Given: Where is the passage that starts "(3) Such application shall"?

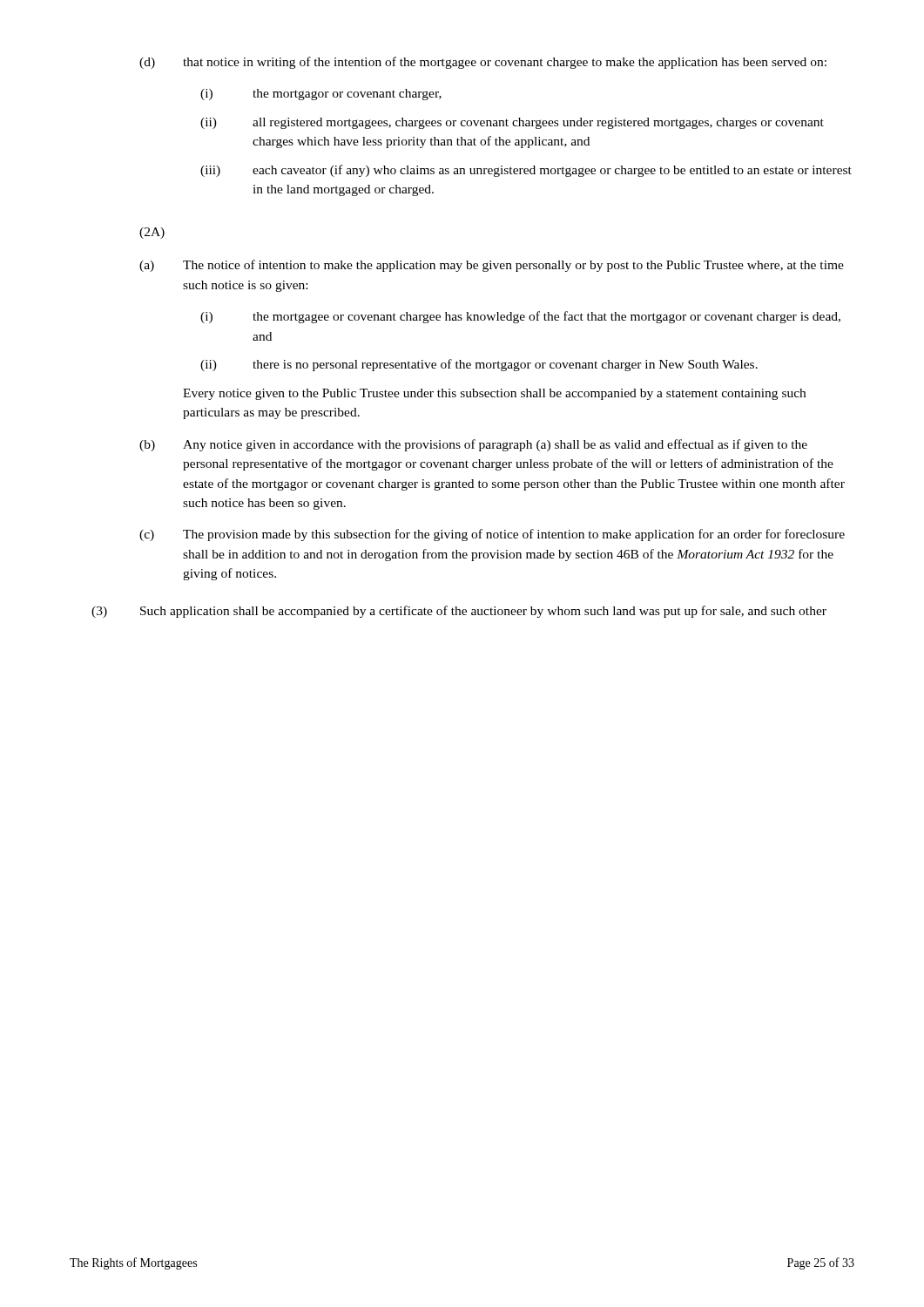Looking at the screenshot, I should tap(483, 611).
